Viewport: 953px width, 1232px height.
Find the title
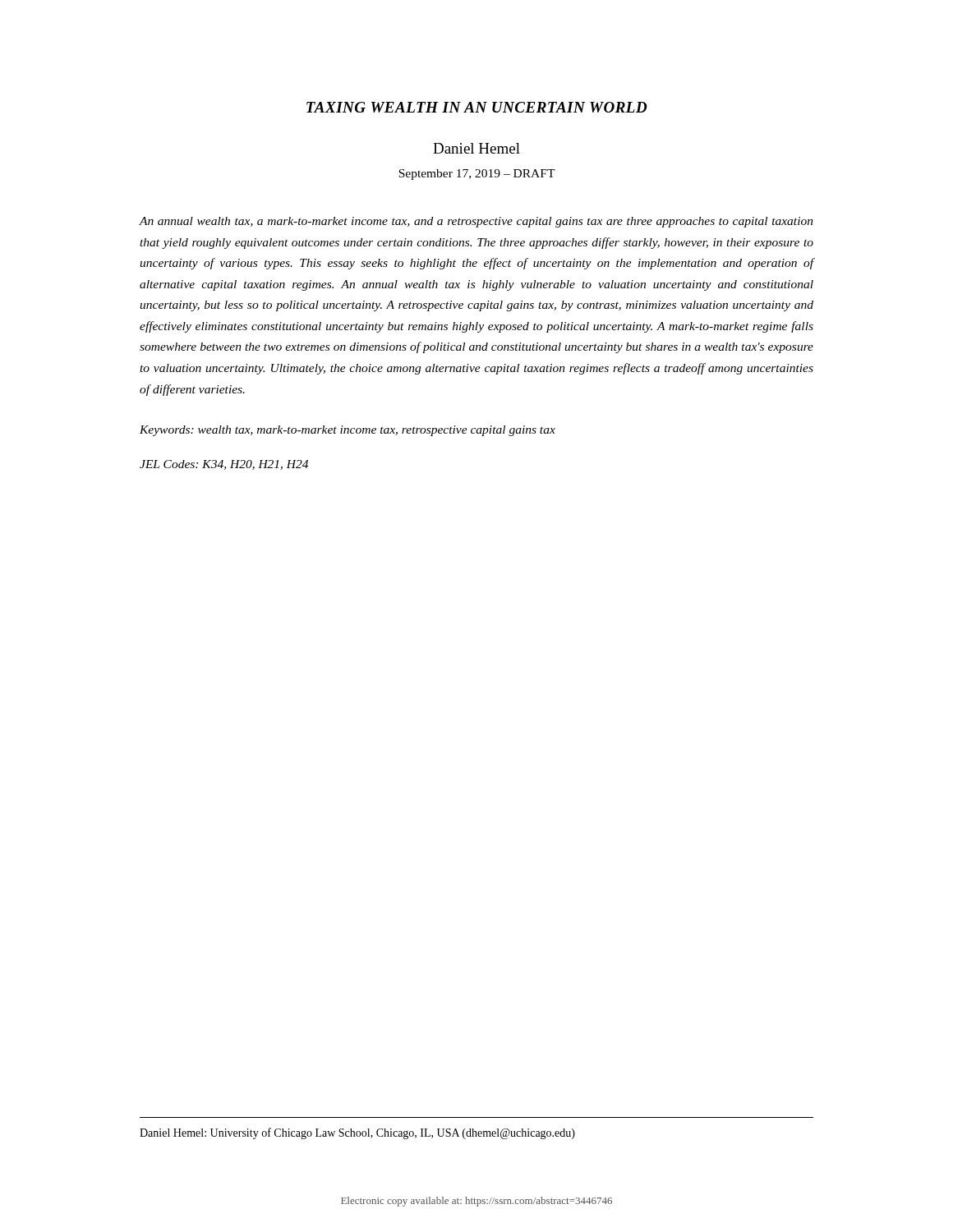pyautogui.click(x=476, y=107)
